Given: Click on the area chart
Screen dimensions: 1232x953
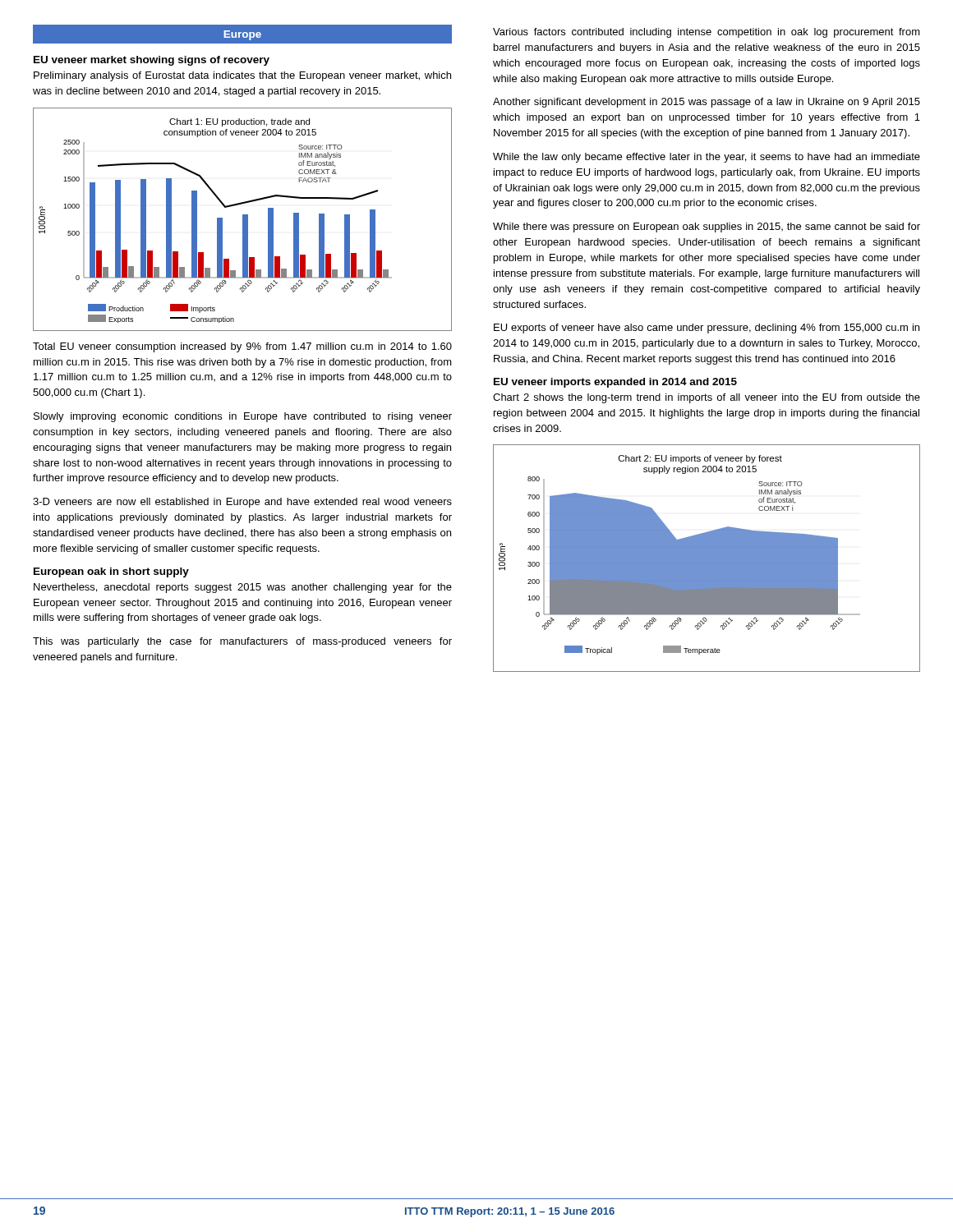Looking at the screenshot, I should (x=707, y=558).
